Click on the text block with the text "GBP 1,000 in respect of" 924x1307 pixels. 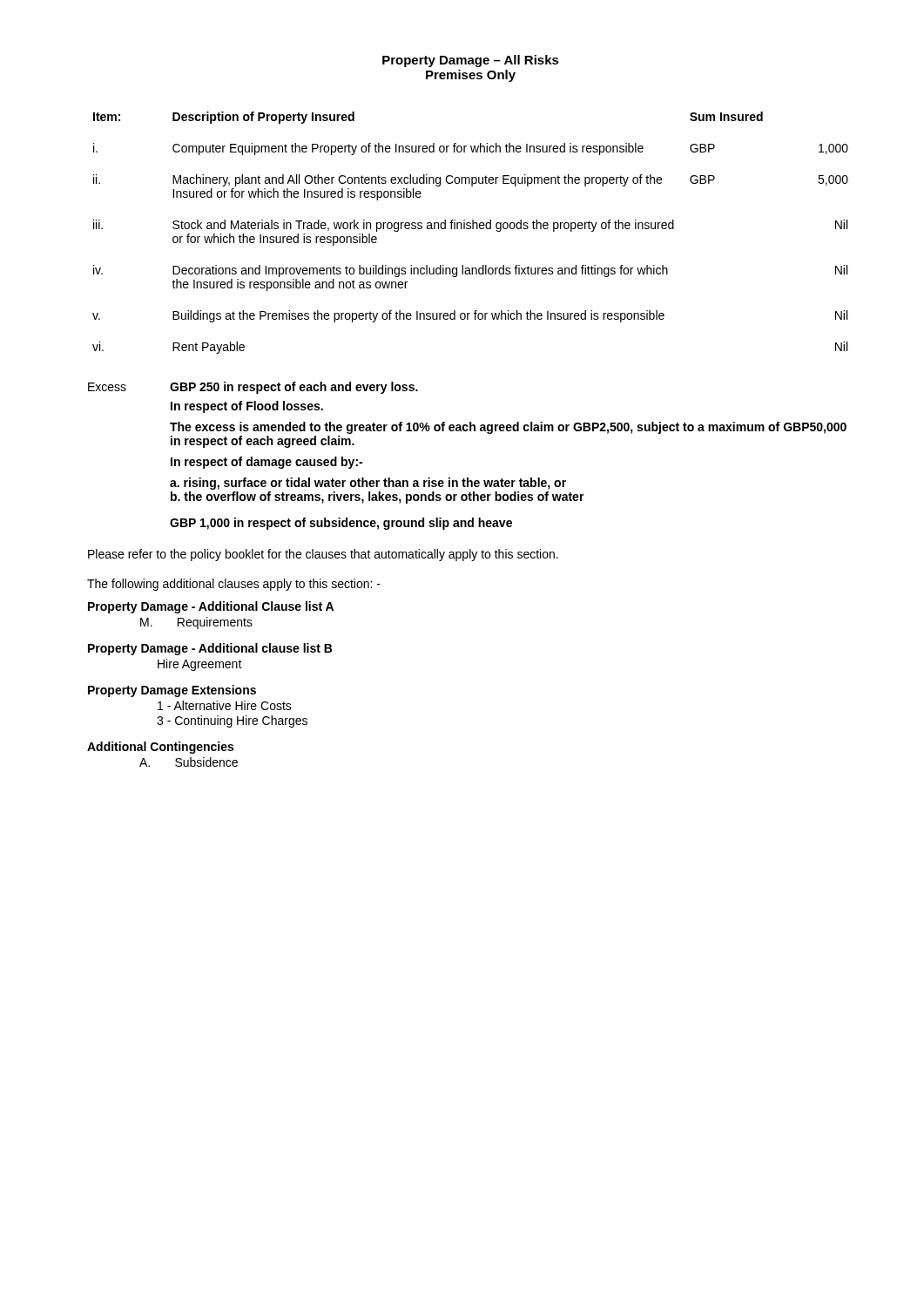coord(341,523)
